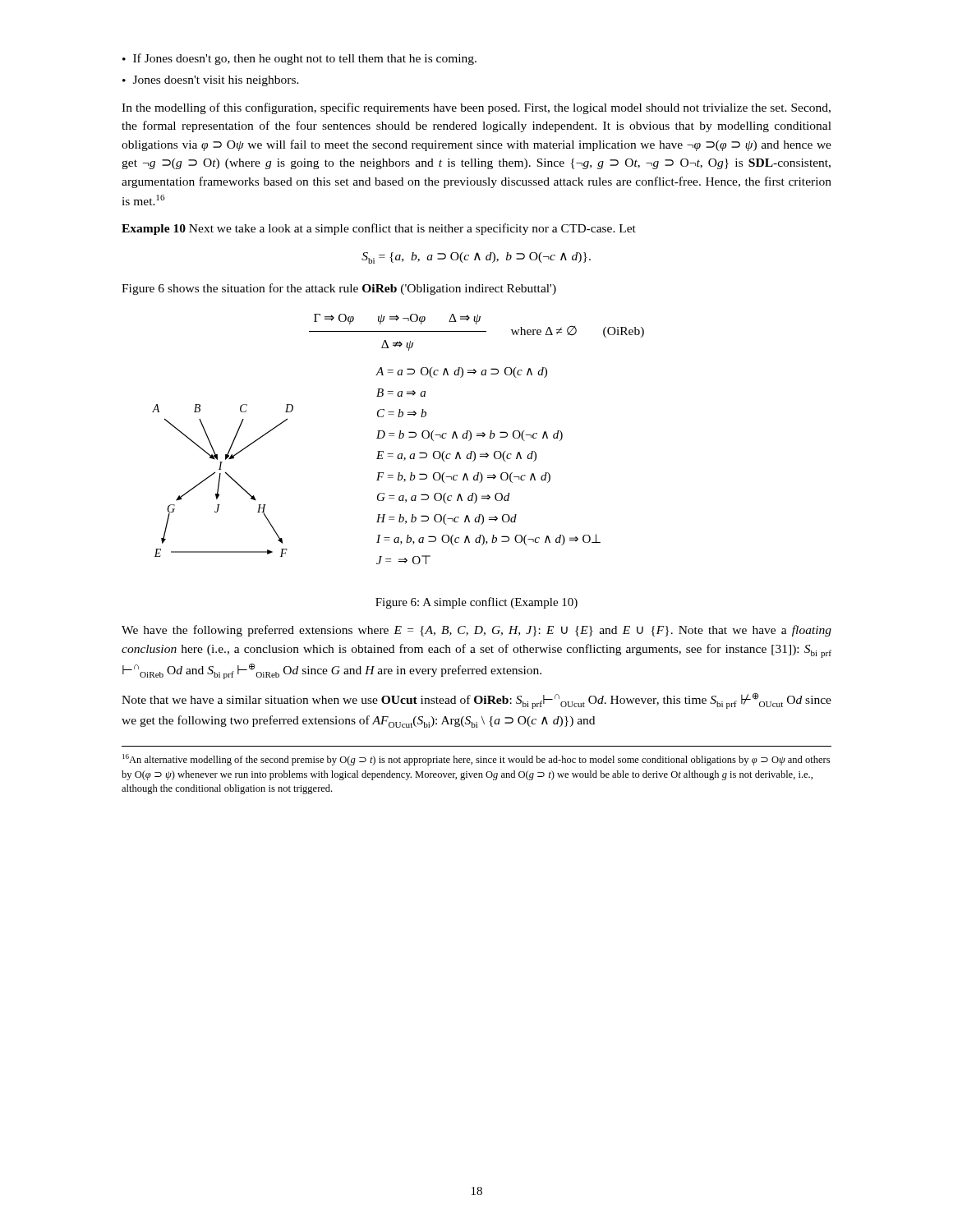Click on the flowchart

(x=476, y=475)
